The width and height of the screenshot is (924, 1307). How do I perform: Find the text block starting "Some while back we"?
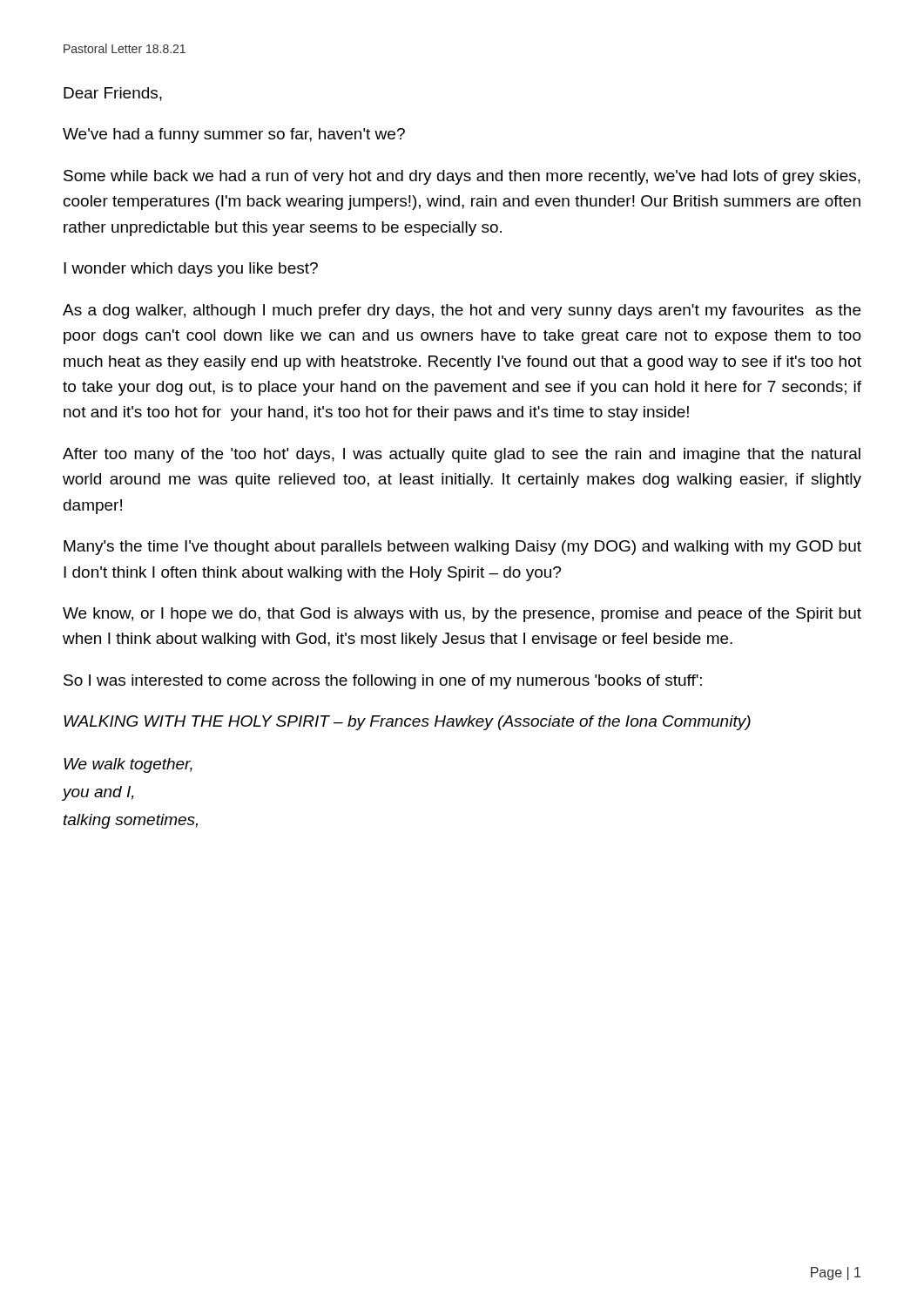[x=462, y=201]
